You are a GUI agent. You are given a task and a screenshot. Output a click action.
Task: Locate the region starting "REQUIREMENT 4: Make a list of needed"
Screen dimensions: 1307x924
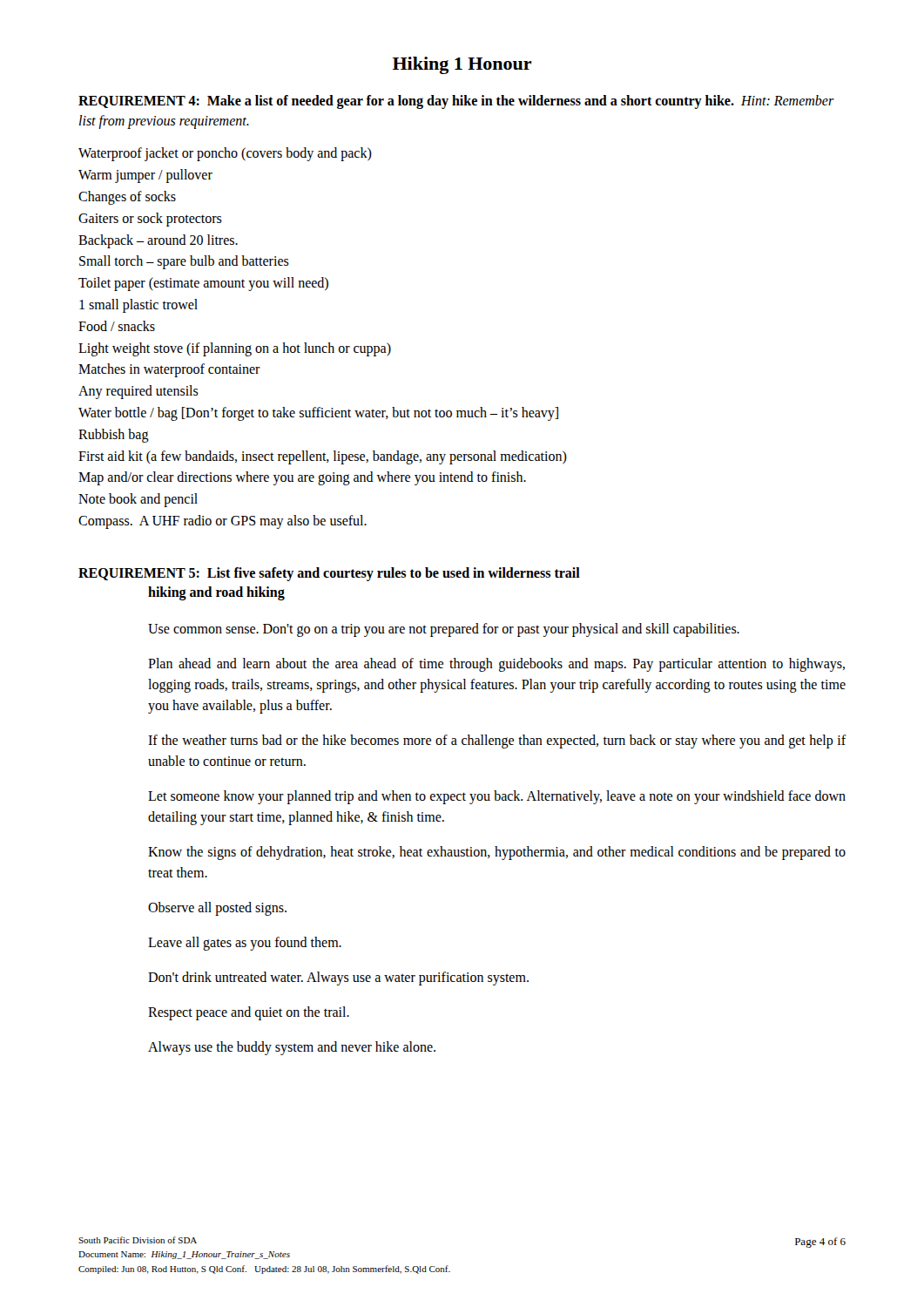click(x=456, y=111)
